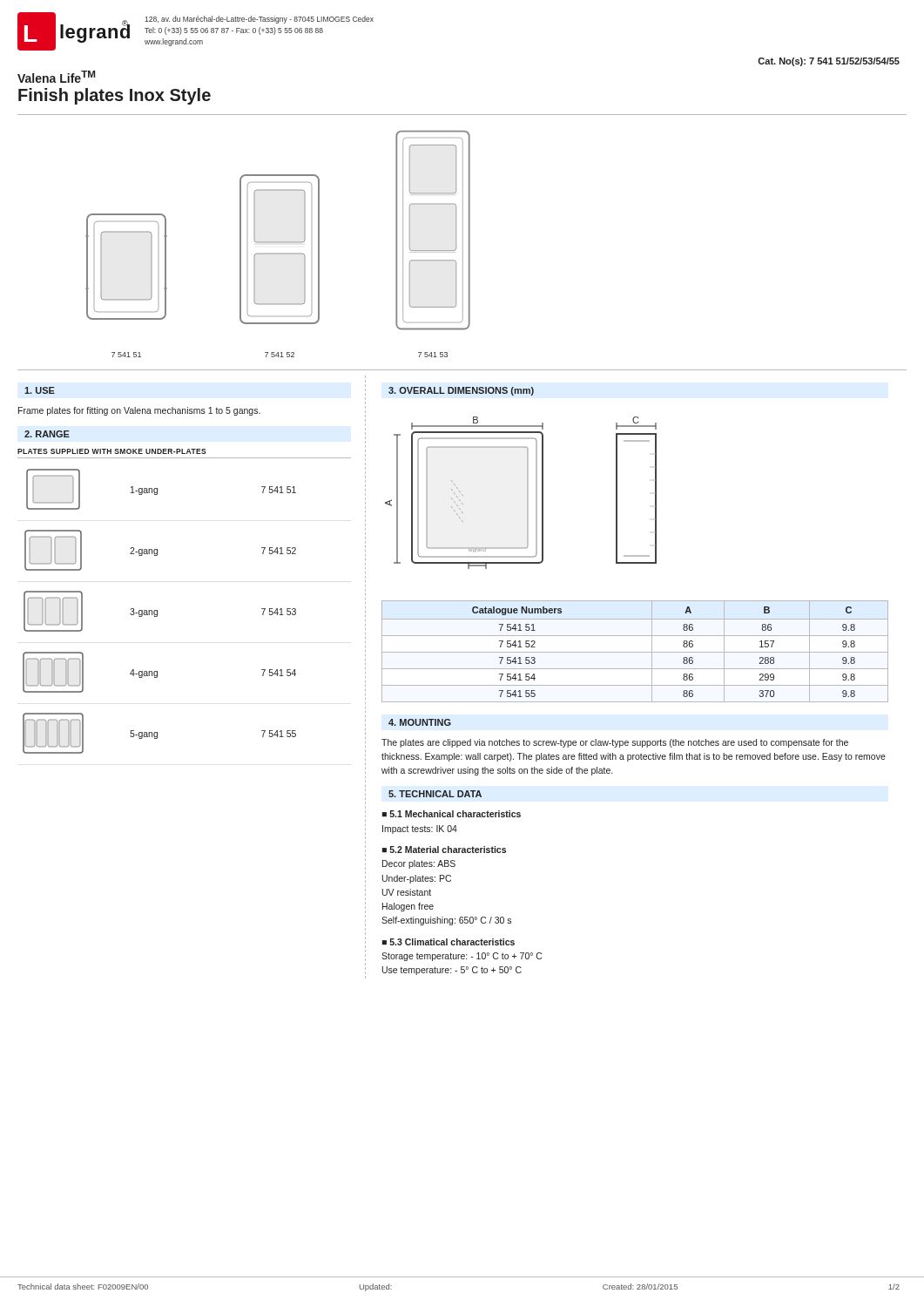Point to the text starting "PLATES SUPPLIED WITH"
The image size is (924, 1307).
tap(112, 451)
